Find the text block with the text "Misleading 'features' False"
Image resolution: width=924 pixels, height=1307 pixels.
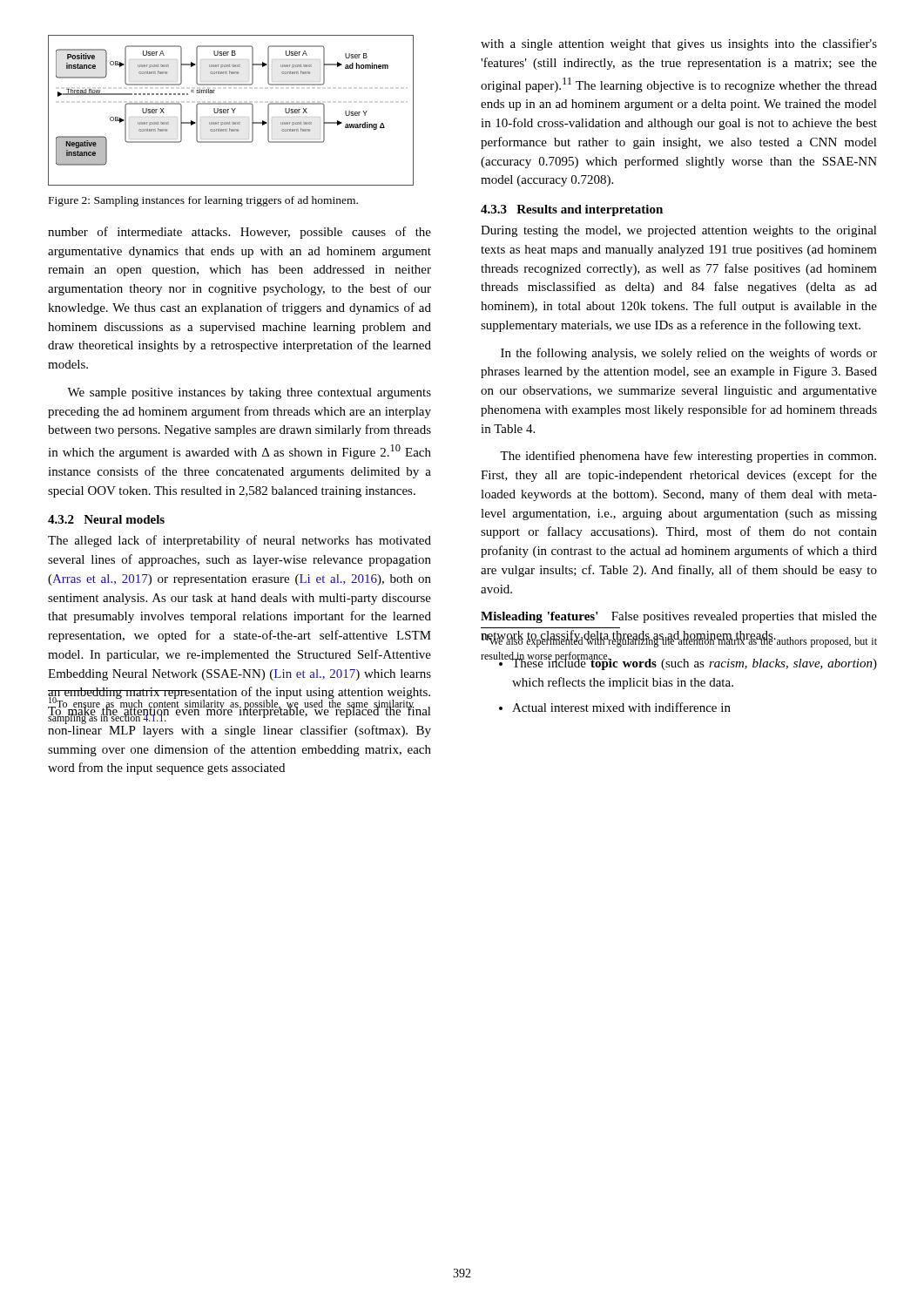coord(679,626)
